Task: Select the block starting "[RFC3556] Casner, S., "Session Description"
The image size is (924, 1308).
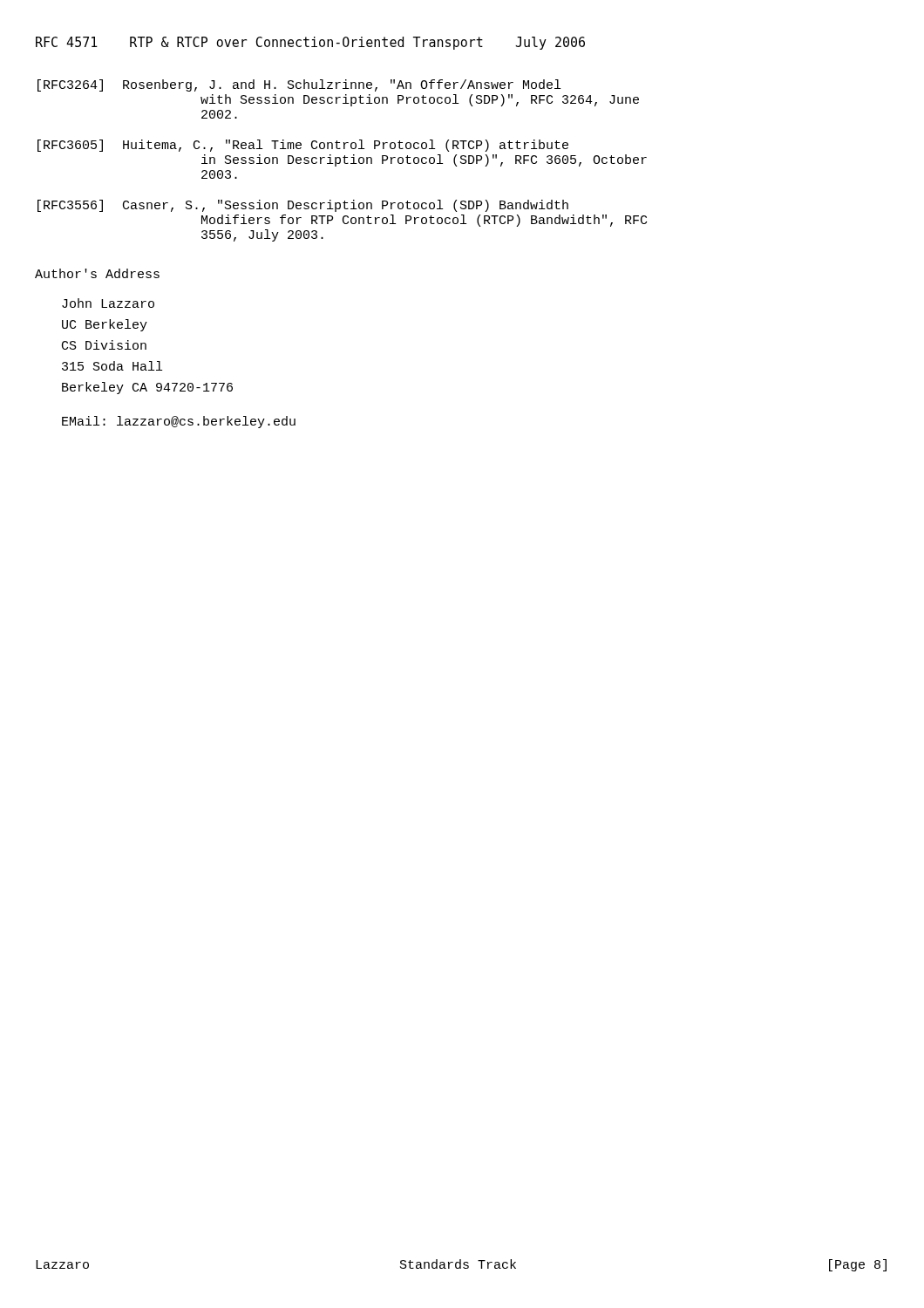Action: click(341, 221)
